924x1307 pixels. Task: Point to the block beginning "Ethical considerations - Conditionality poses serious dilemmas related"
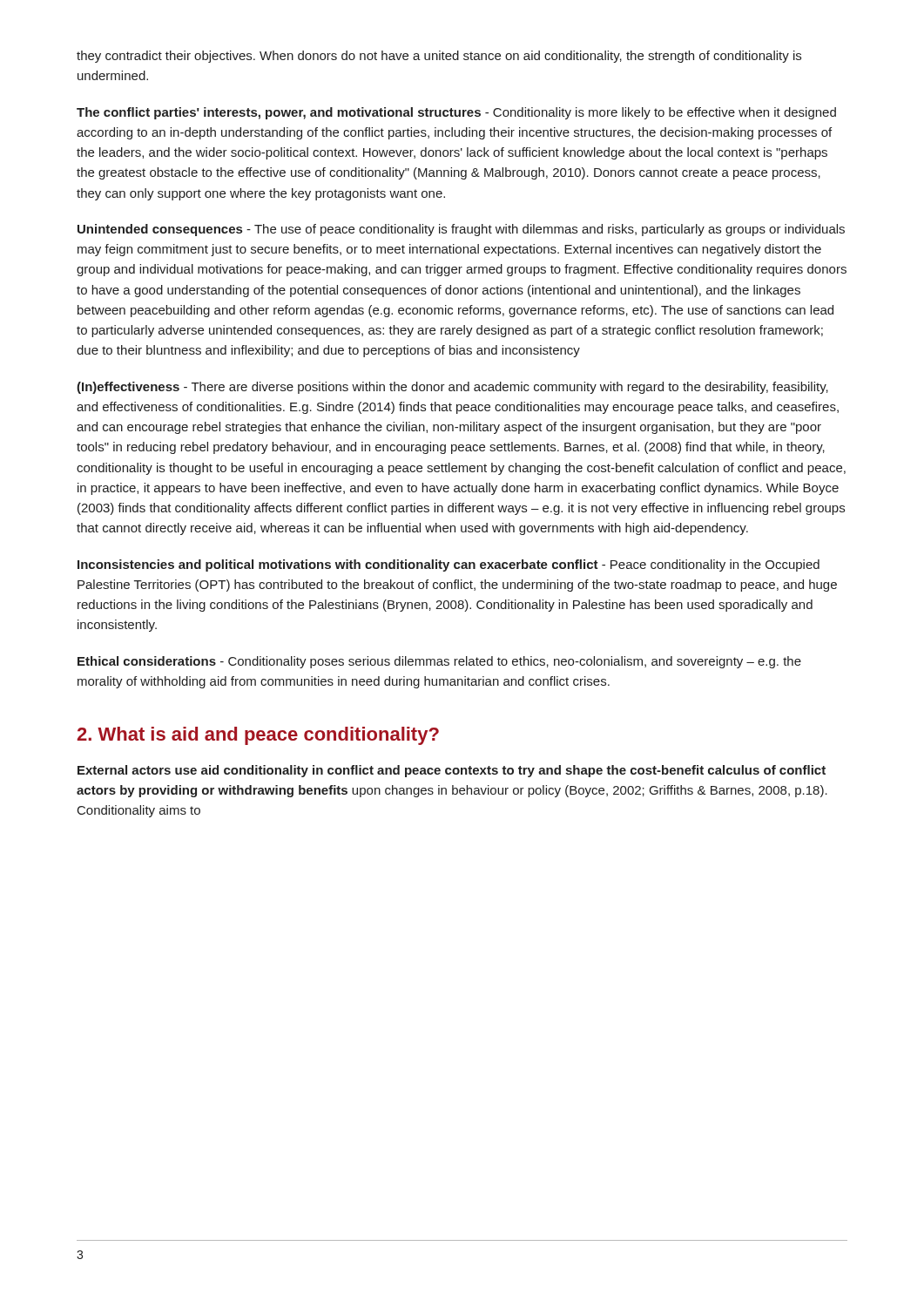point(439,671)
